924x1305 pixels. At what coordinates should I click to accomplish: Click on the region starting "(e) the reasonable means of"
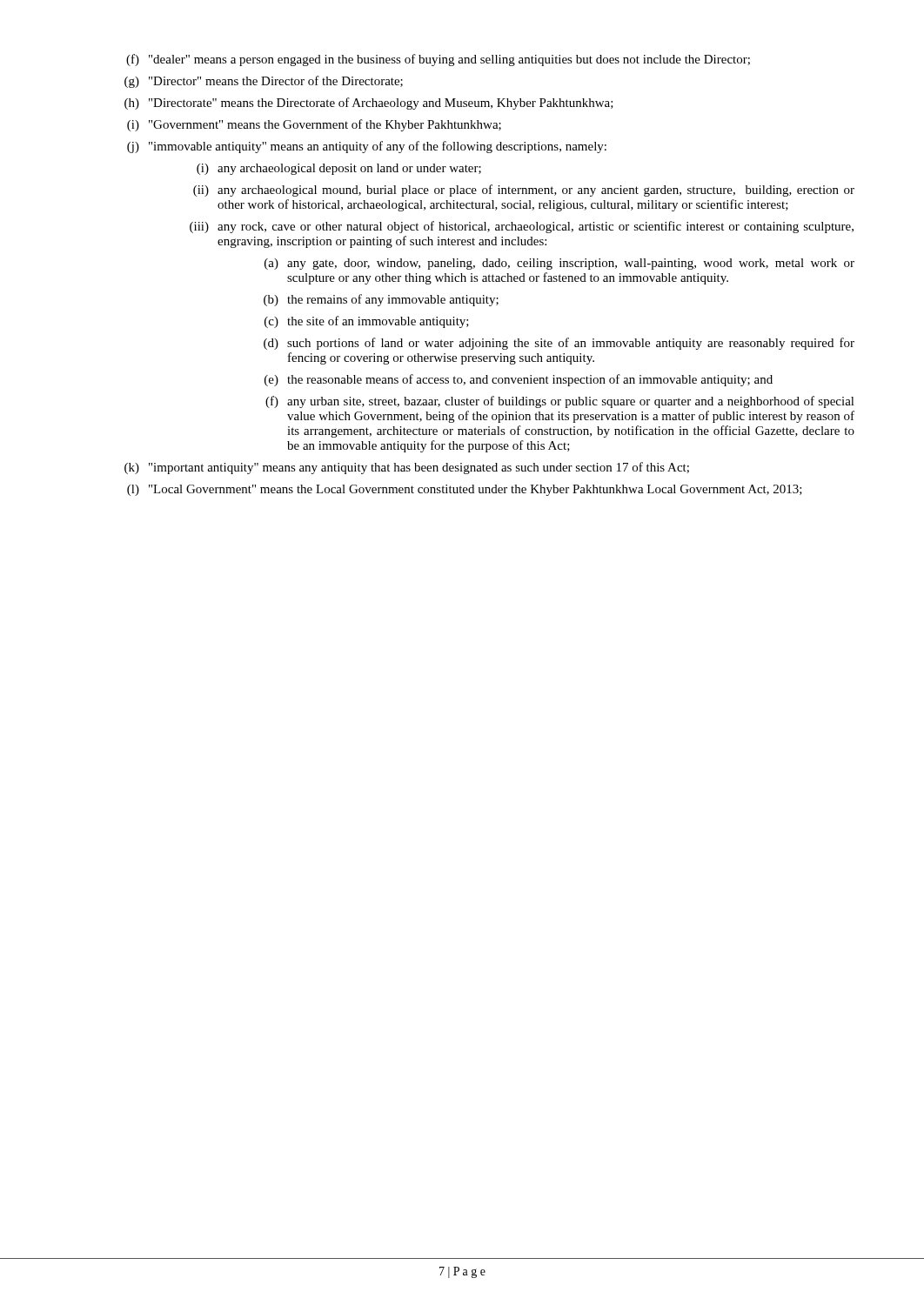click(532, 380)
